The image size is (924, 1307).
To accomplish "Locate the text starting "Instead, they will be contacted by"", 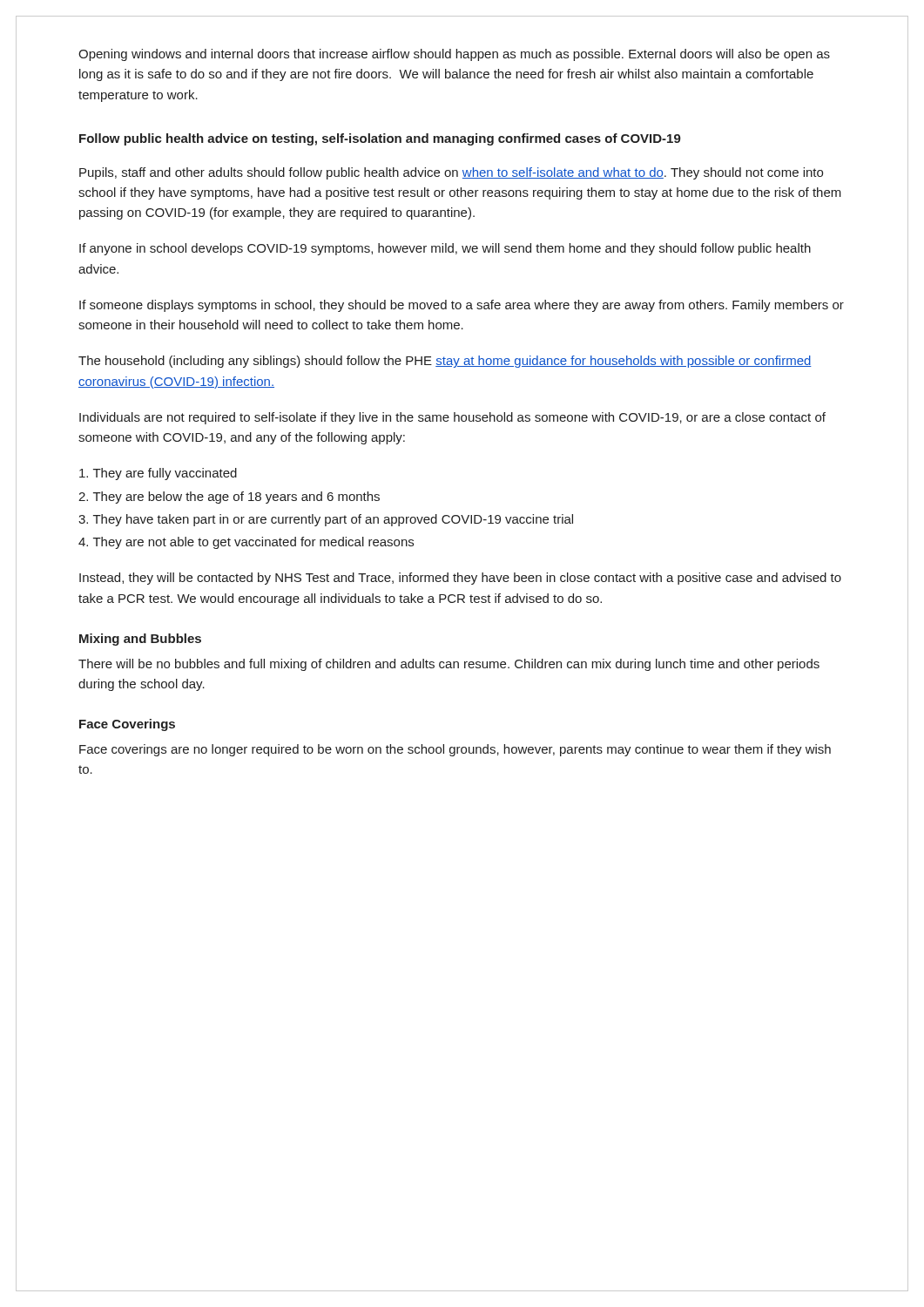I will [460, 588].
